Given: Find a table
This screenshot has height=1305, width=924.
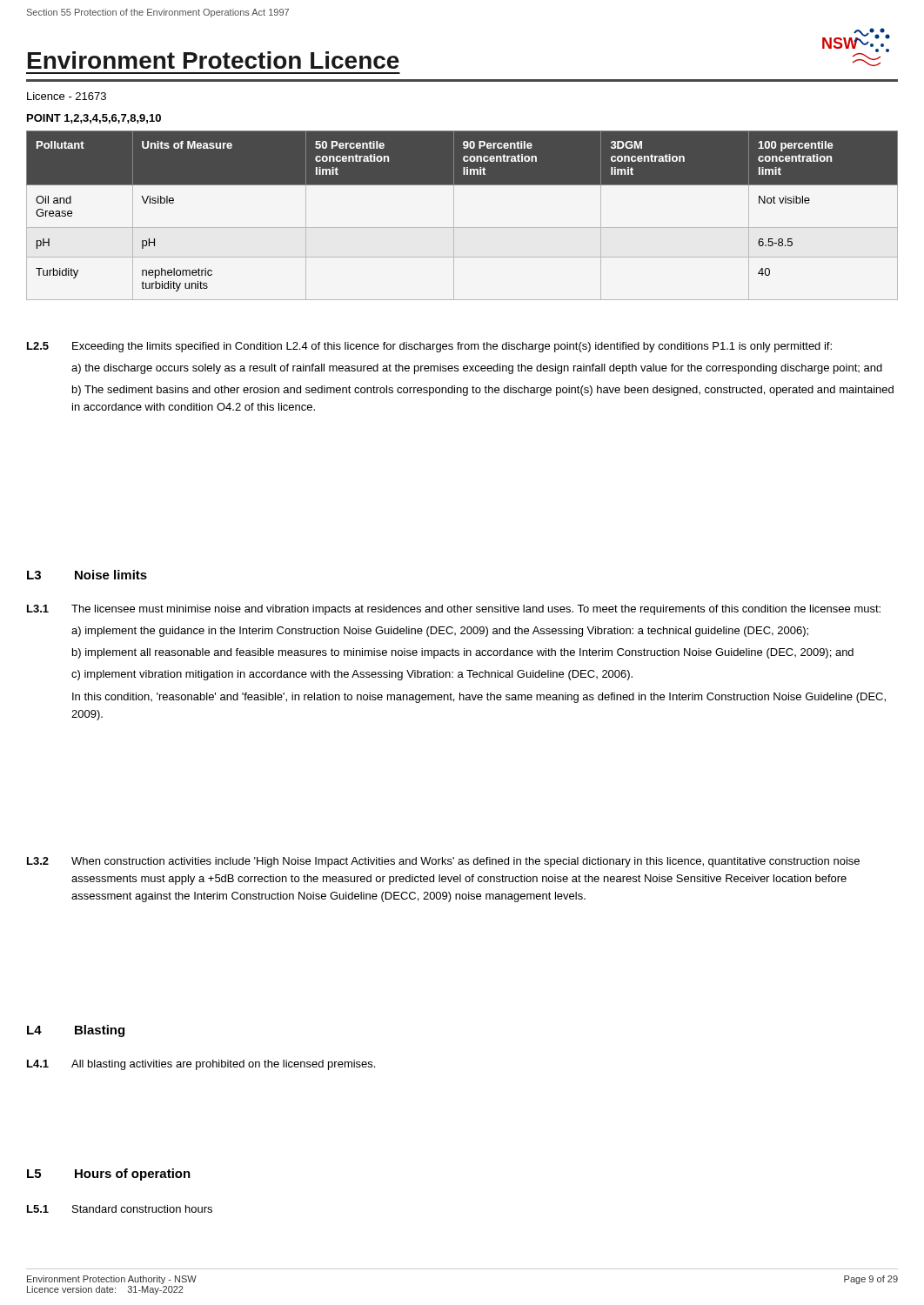Looking at the screenshot, I should pos(462,215).
